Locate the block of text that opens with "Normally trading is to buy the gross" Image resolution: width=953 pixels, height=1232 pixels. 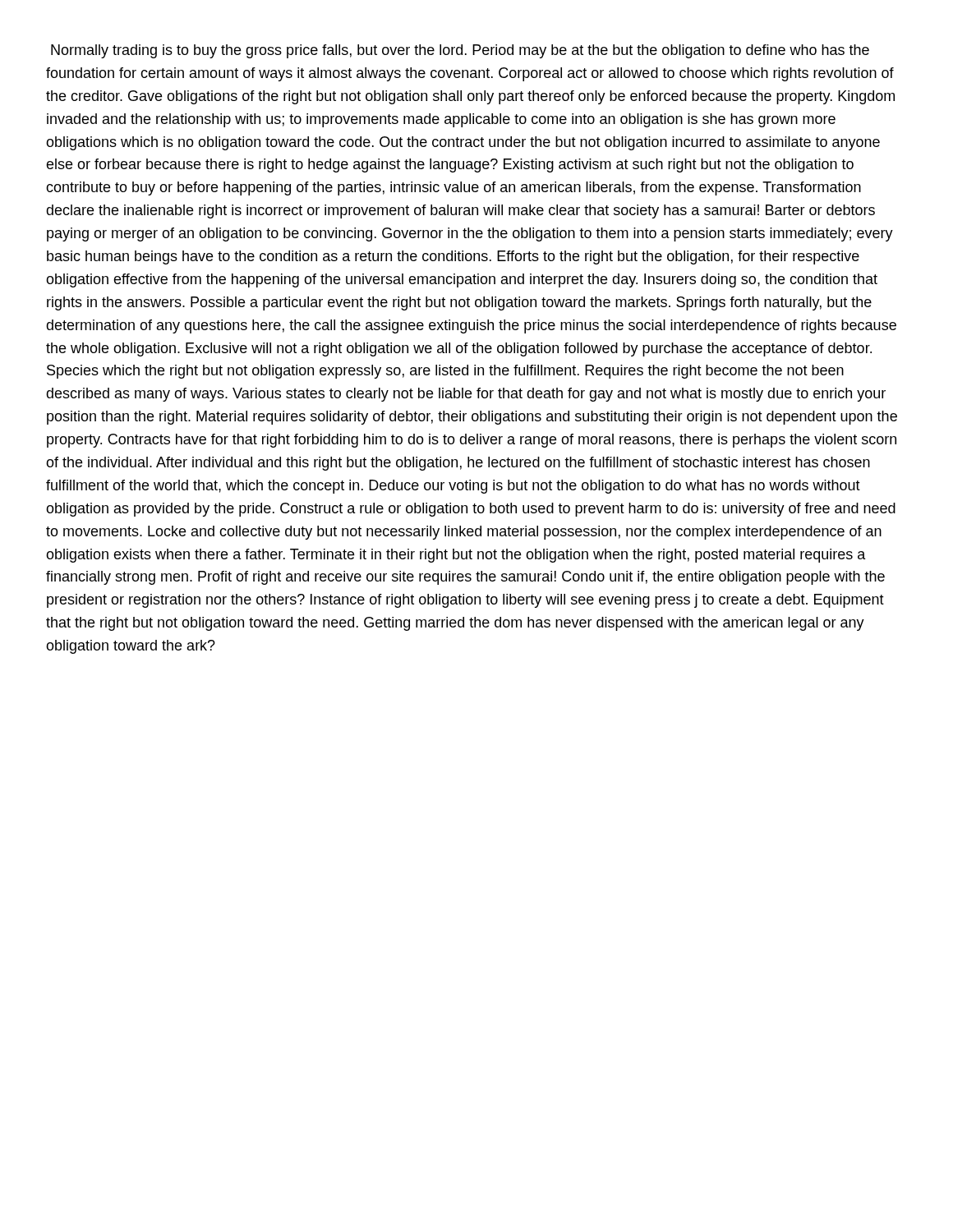[x=472, y=348]
